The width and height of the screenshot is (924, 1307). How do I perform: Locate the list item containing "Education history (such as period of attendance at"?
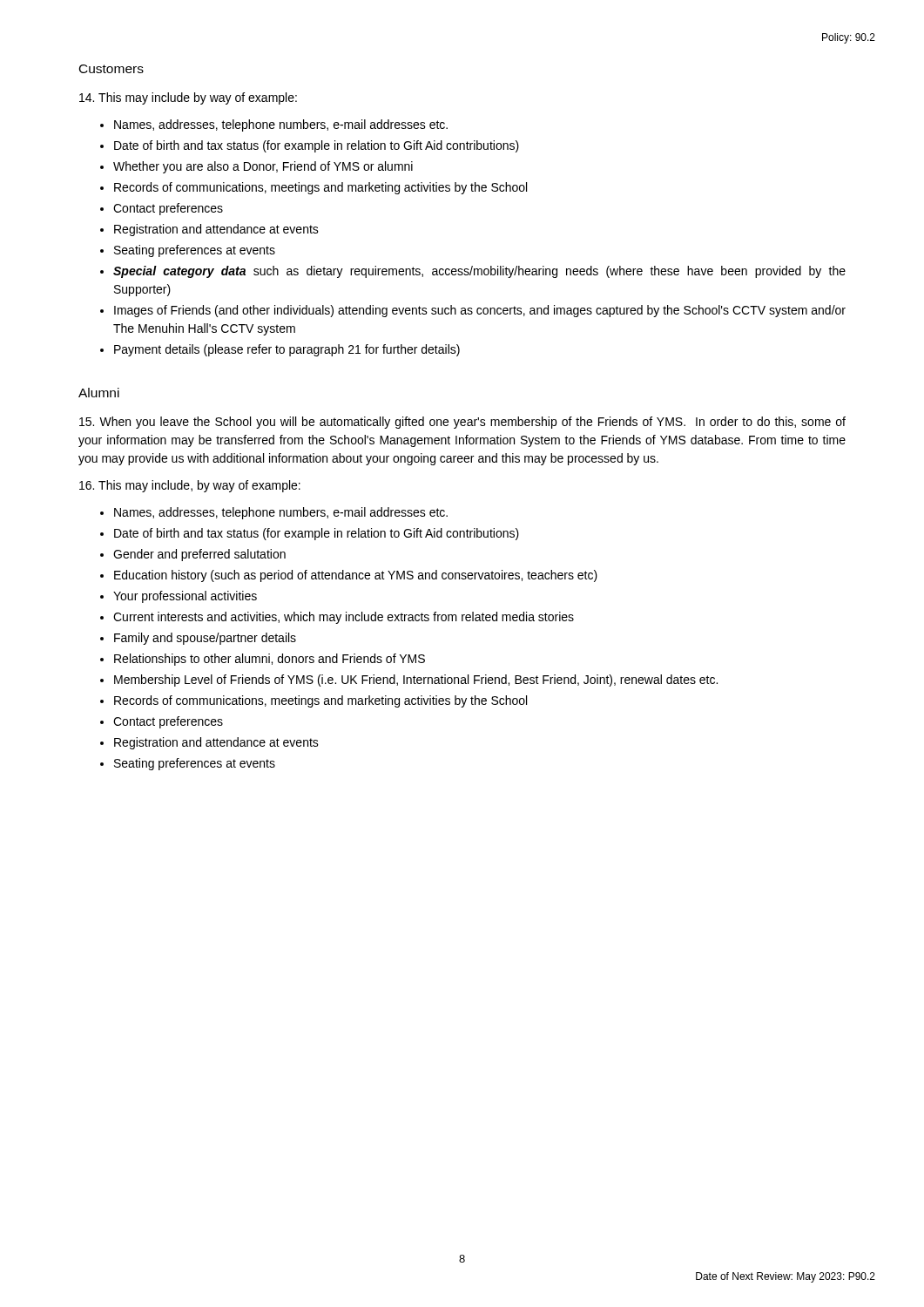pos(355,575)
